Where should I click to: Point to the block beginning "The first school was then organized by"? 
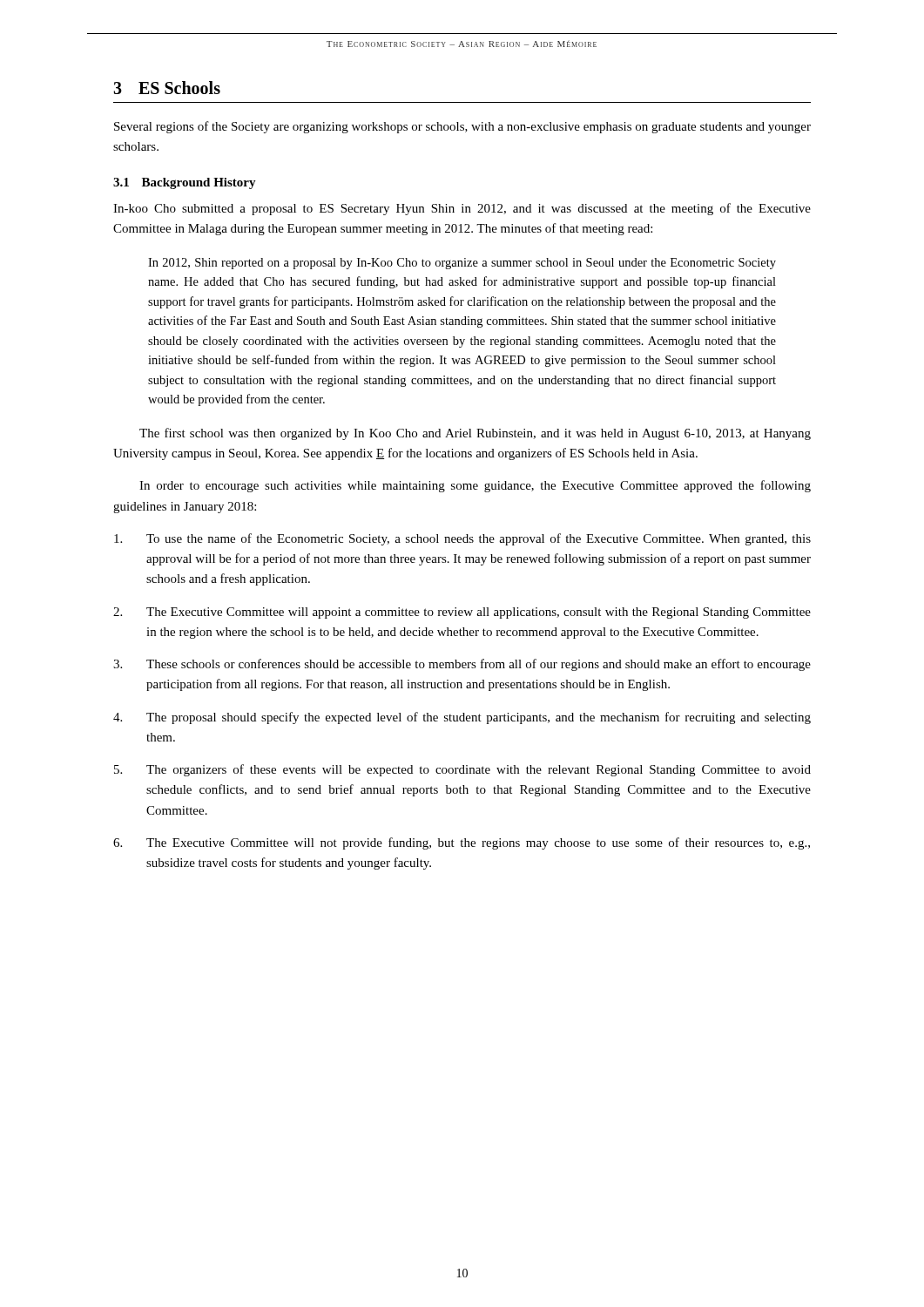tap(462, 443)
